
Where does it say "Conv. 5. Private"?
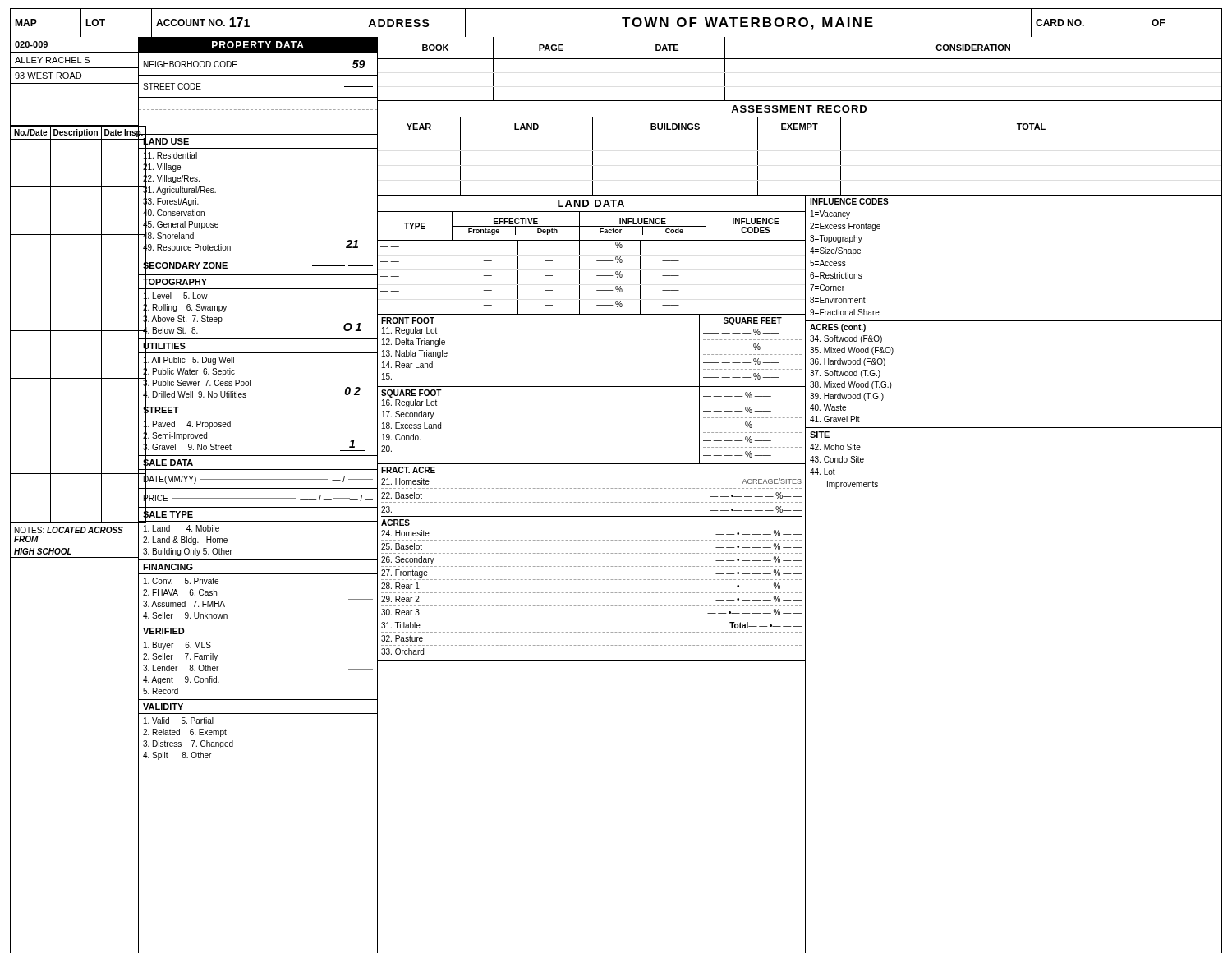tap(181, 581)
